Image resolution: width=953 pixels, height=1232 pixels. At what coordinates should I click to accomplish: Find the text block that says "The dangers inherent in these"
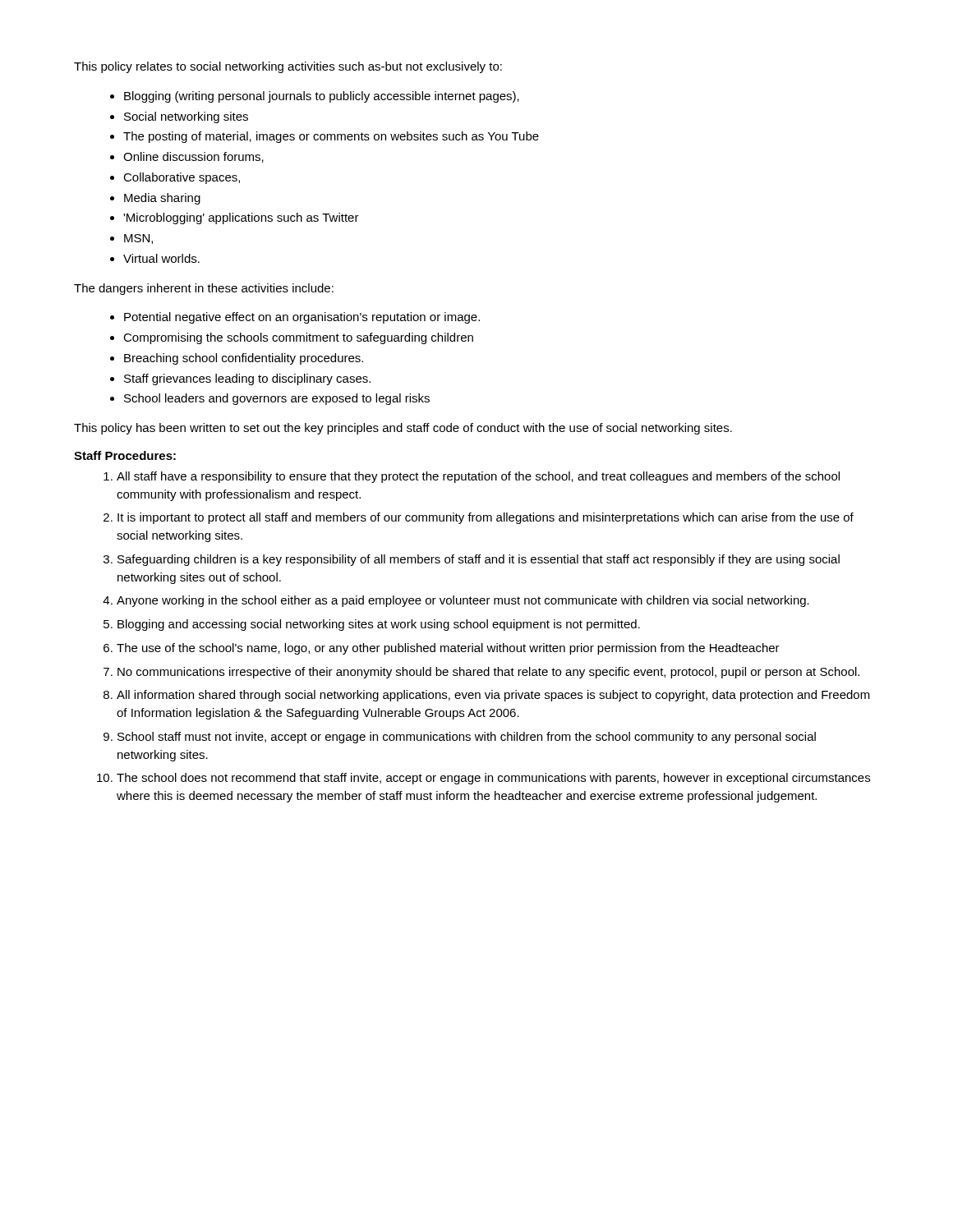tap(204, 287)
